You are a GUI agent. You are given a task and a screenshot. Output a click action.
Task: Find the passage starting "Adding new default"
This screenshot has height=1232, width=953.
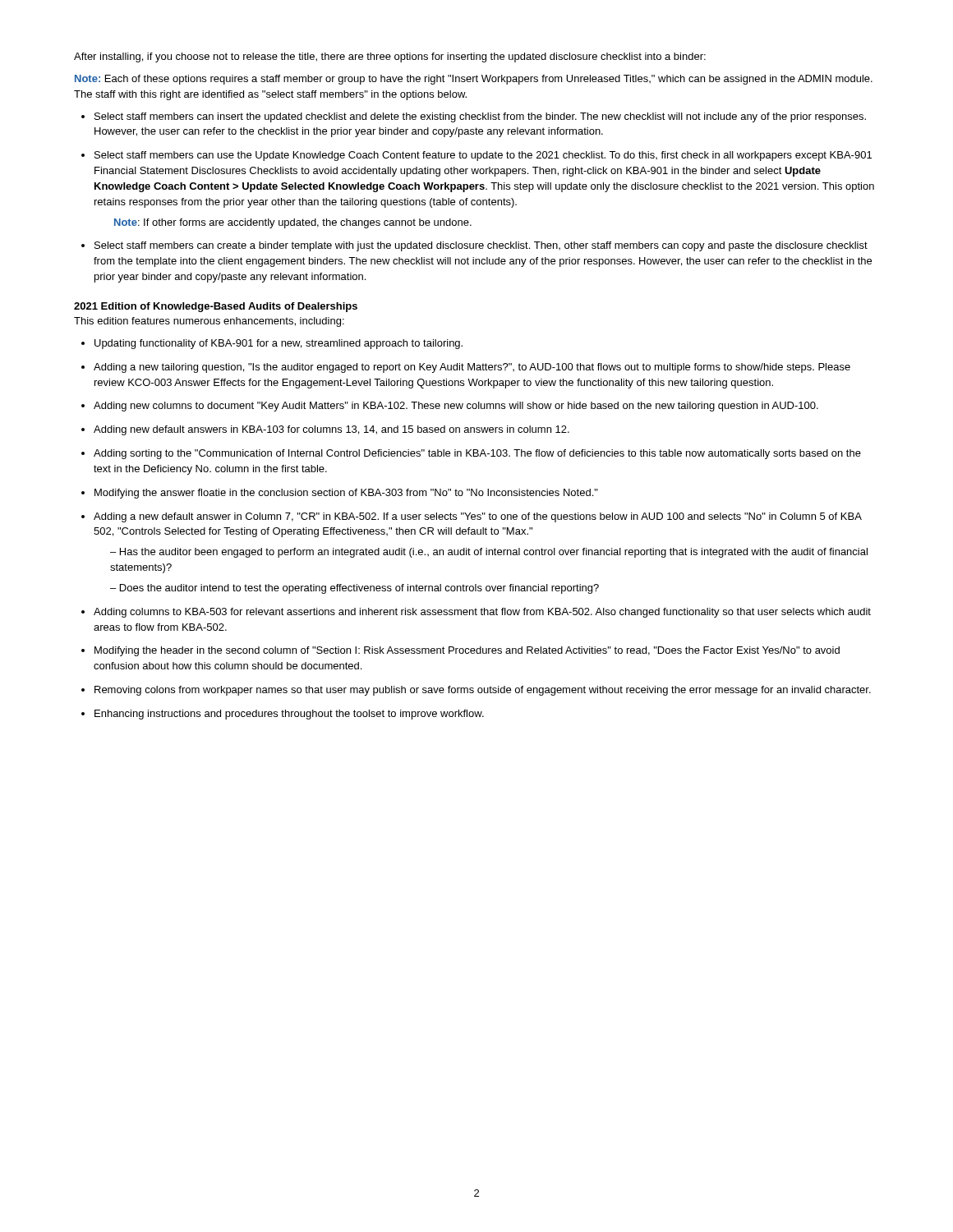tap(332, 429)
